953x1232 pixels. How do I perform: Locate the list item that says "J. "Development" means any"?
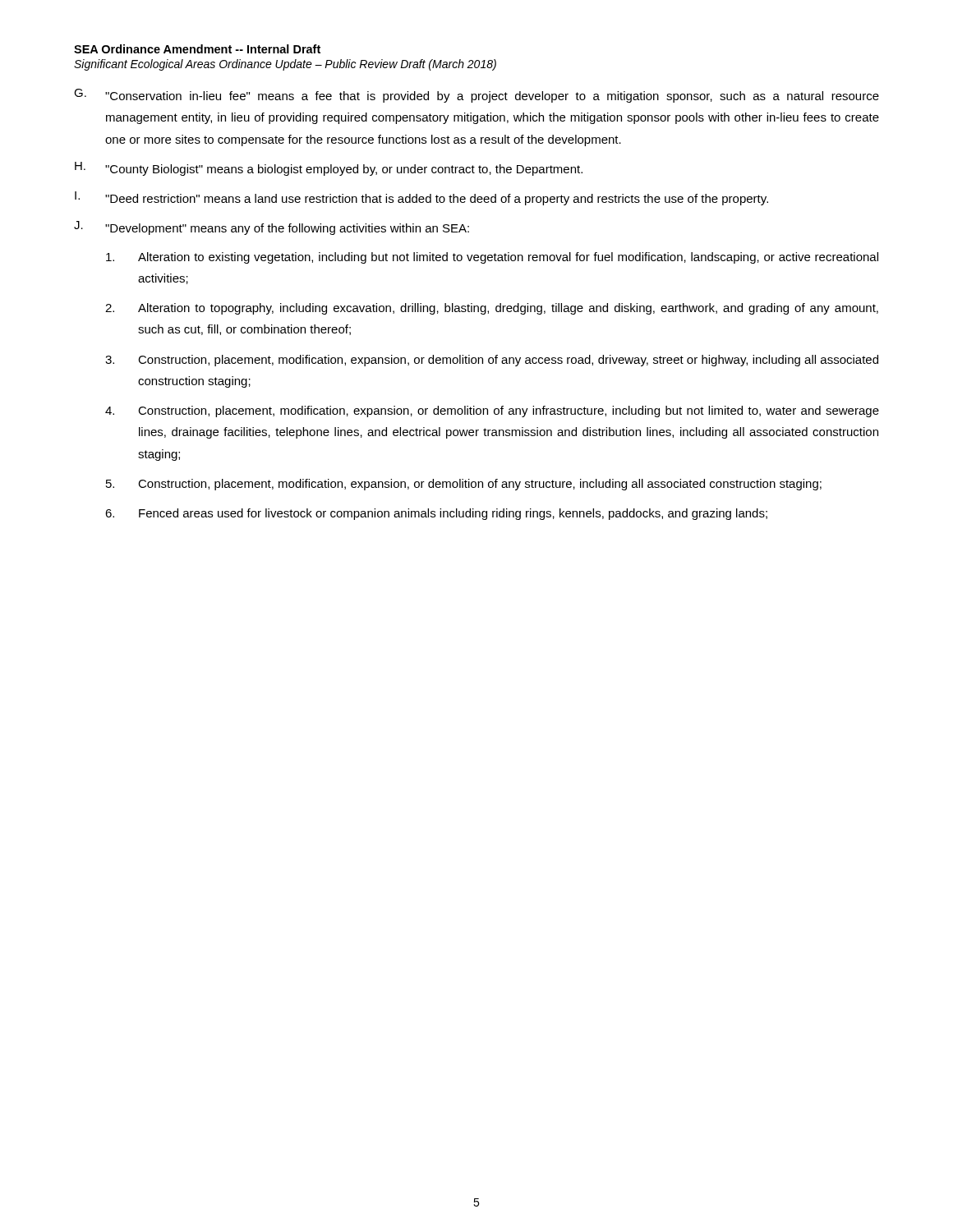(x=272, y=228)
